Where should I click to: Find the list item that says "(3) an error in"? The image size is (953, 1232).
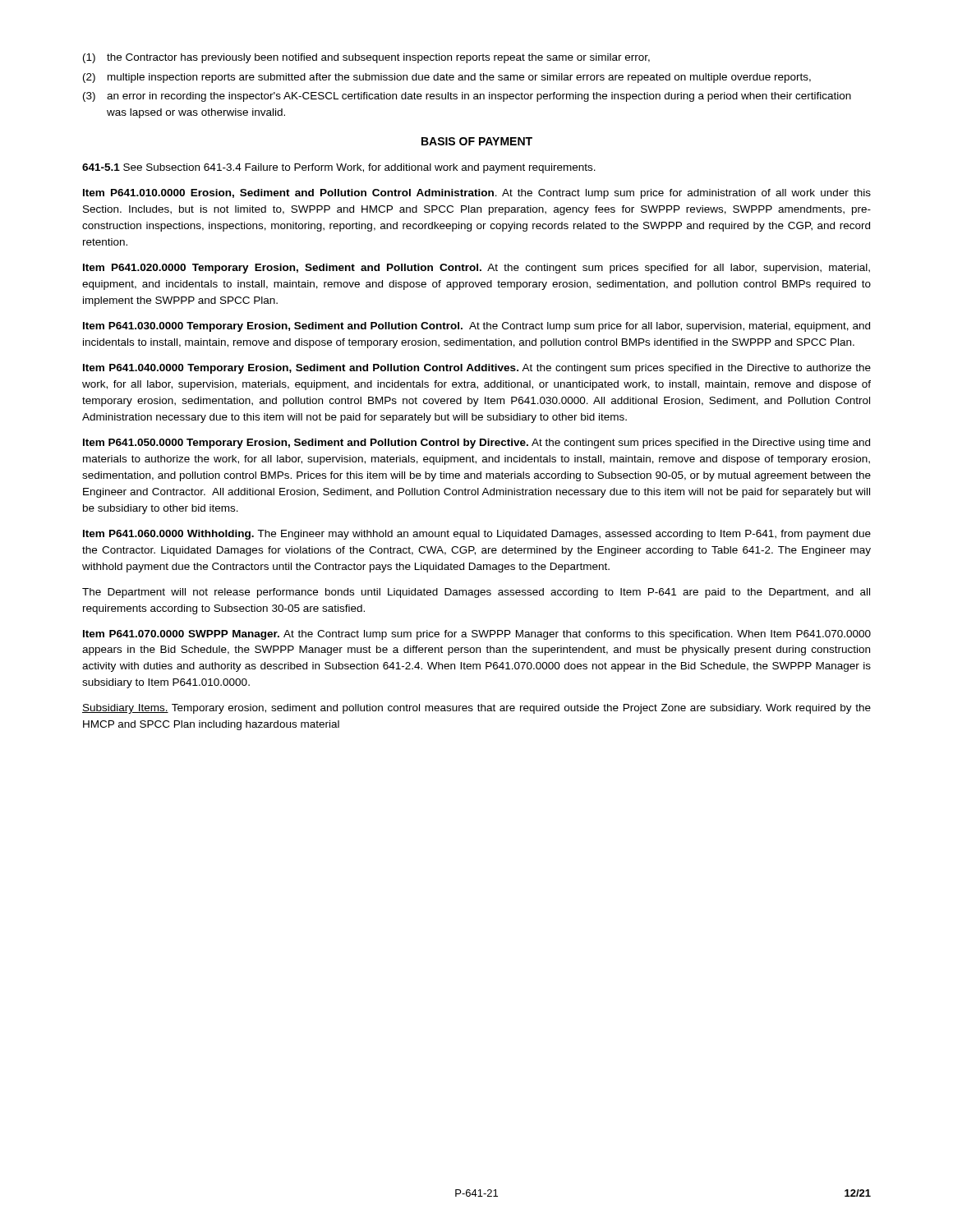click(476, 104)
